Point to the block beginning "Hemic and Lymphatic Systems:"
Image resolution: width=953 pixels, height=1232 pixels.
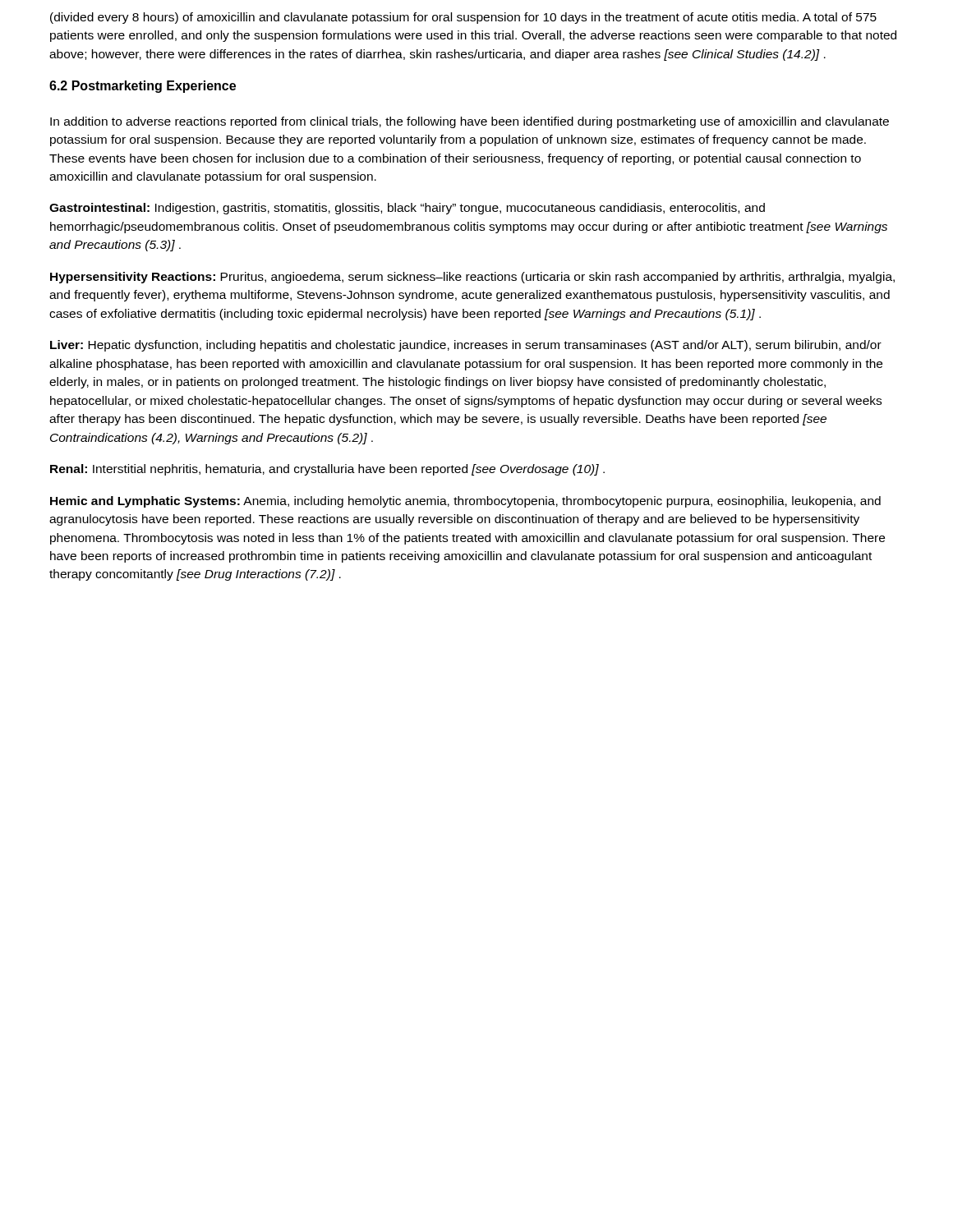coord(467,537)
